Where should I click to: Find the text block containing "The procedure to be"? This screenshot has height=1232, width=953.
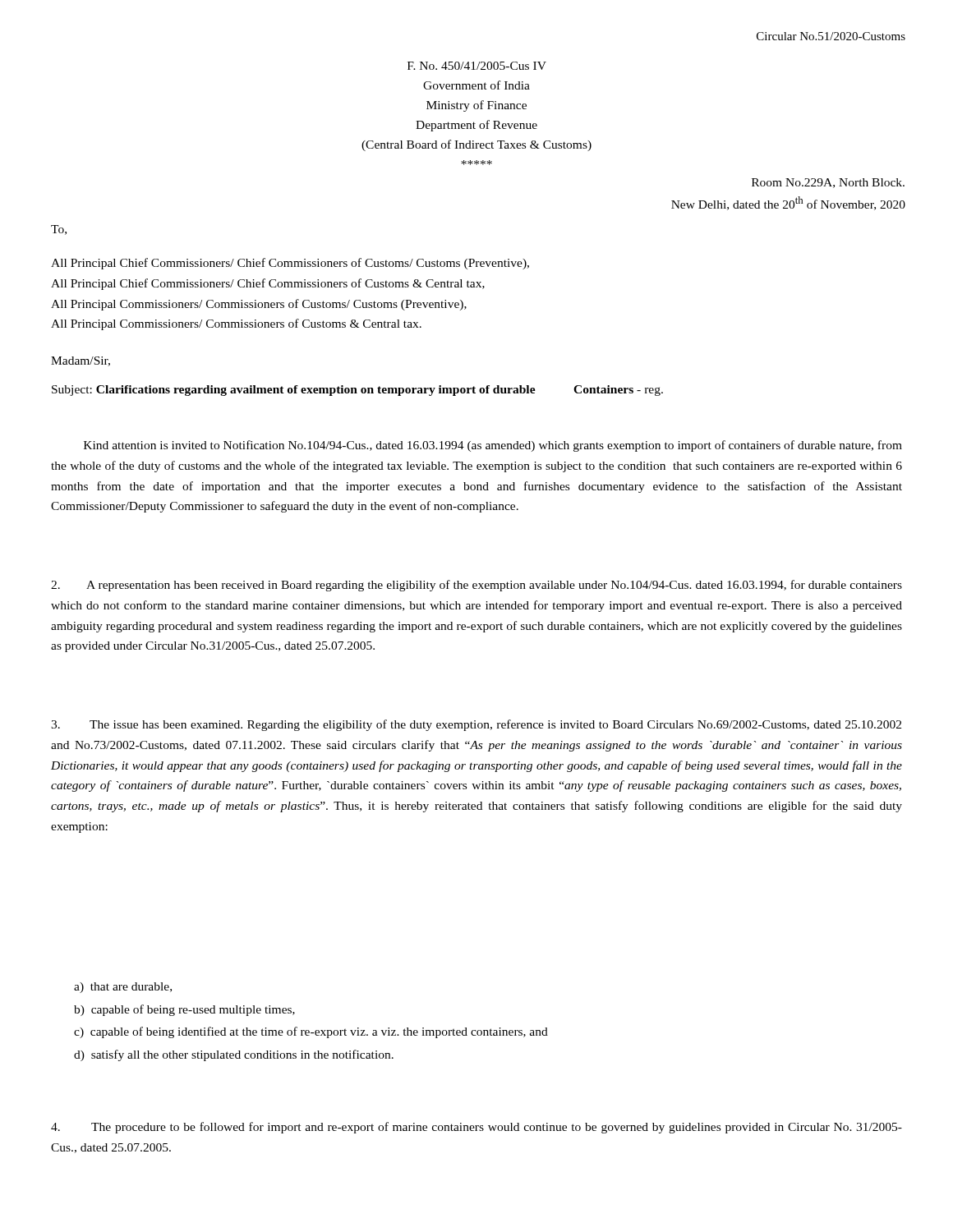pyautogui.click(x=476, y=1137)
